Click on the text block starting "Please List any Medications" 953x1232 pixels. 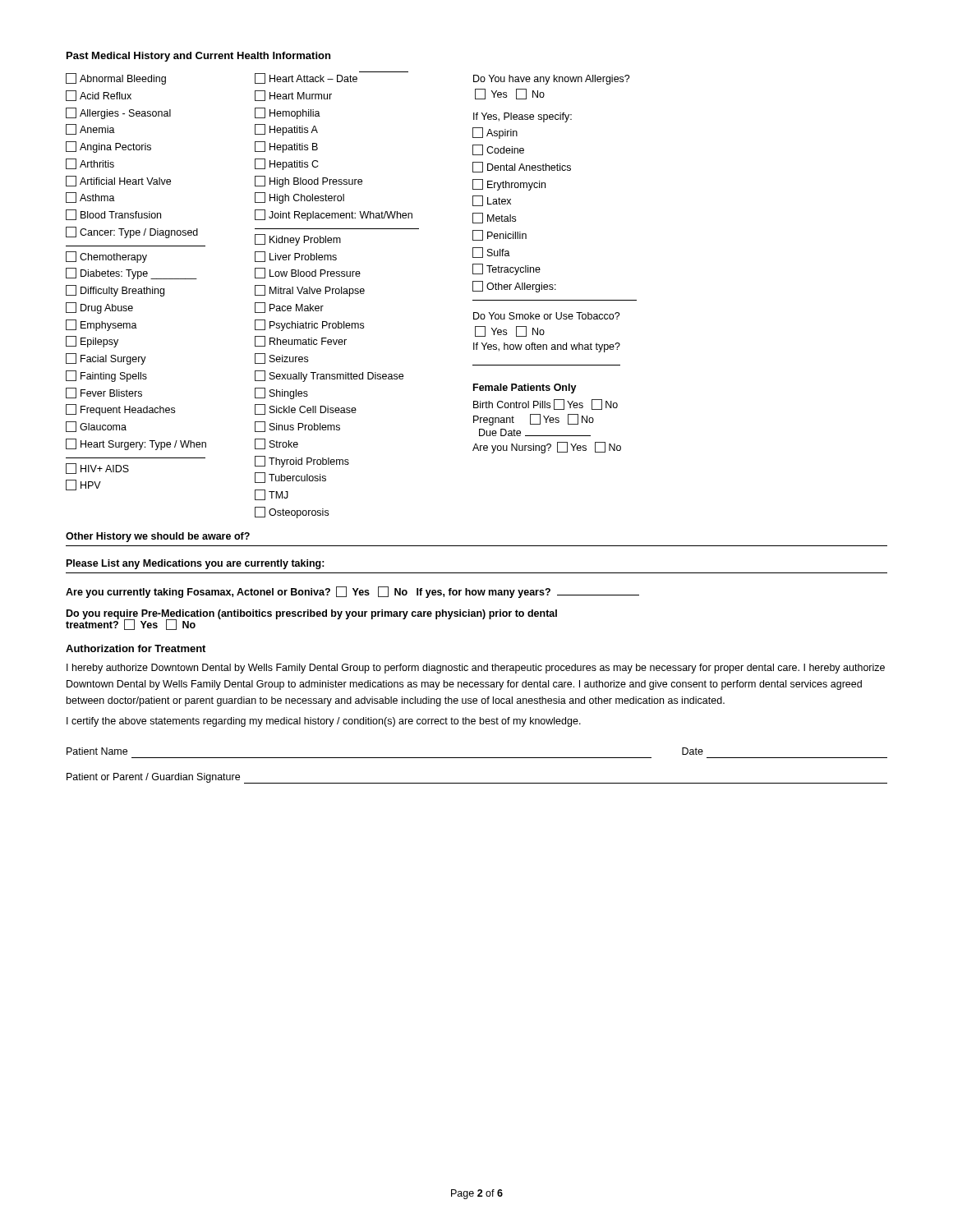pos(195,563)
